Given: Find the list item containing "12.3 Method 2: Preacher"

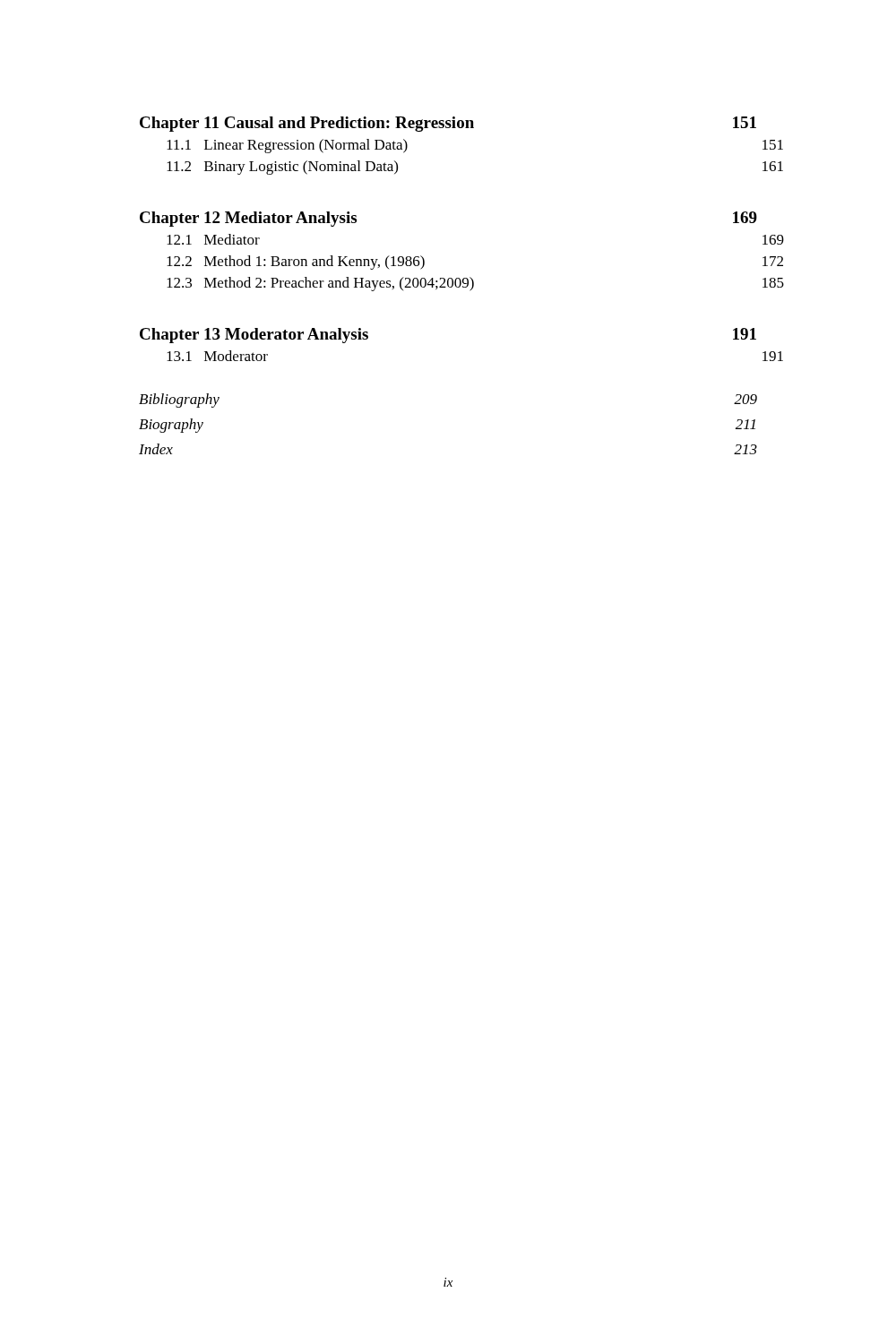Looking at the screenshot, I should point(448,283).
